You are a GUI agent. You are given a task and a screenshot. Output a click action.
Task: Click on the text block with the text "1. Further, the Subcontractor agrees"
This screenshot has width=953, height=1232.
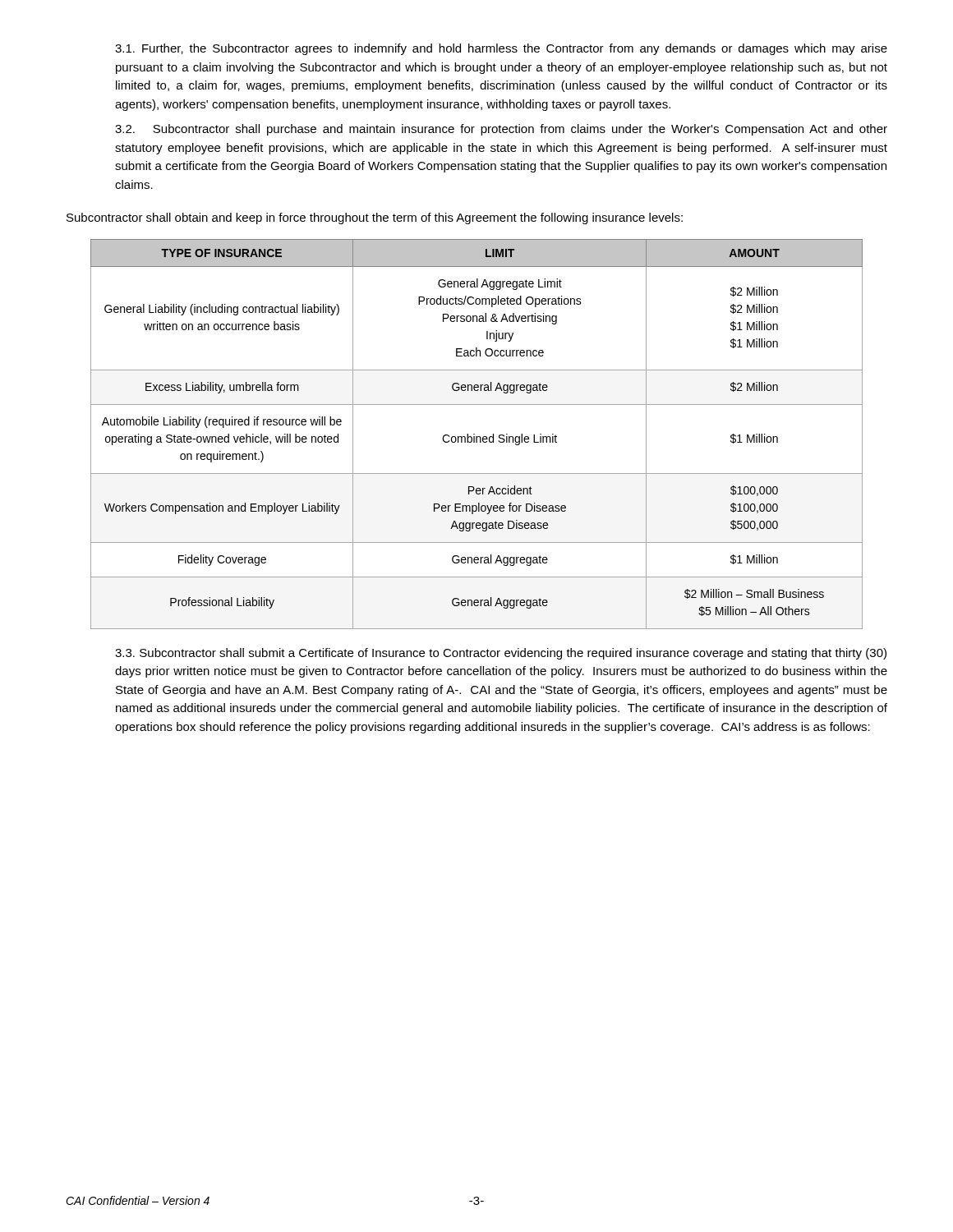(x=501, y=76)
